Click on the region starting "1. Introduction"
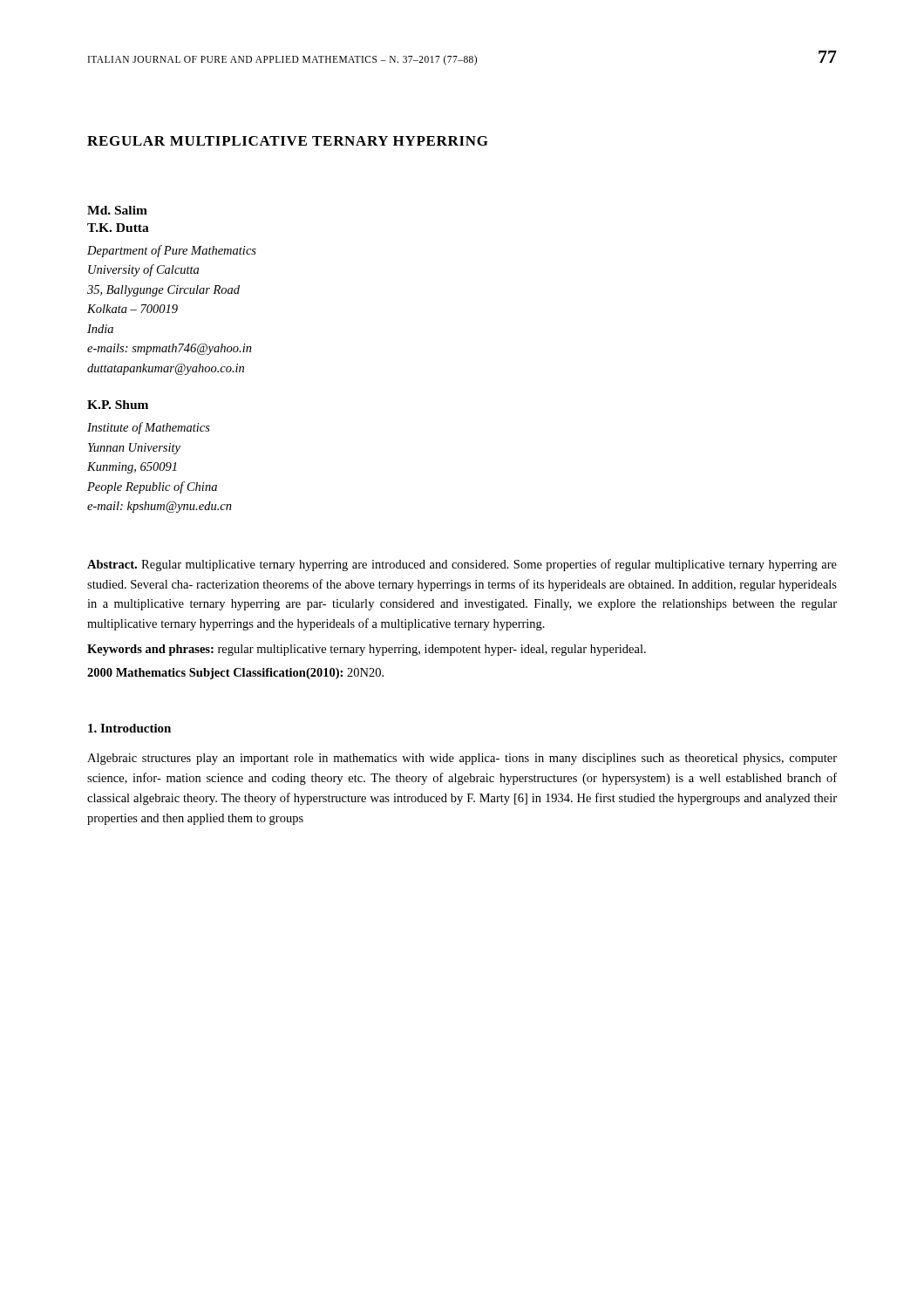 (x=129, y=728)
